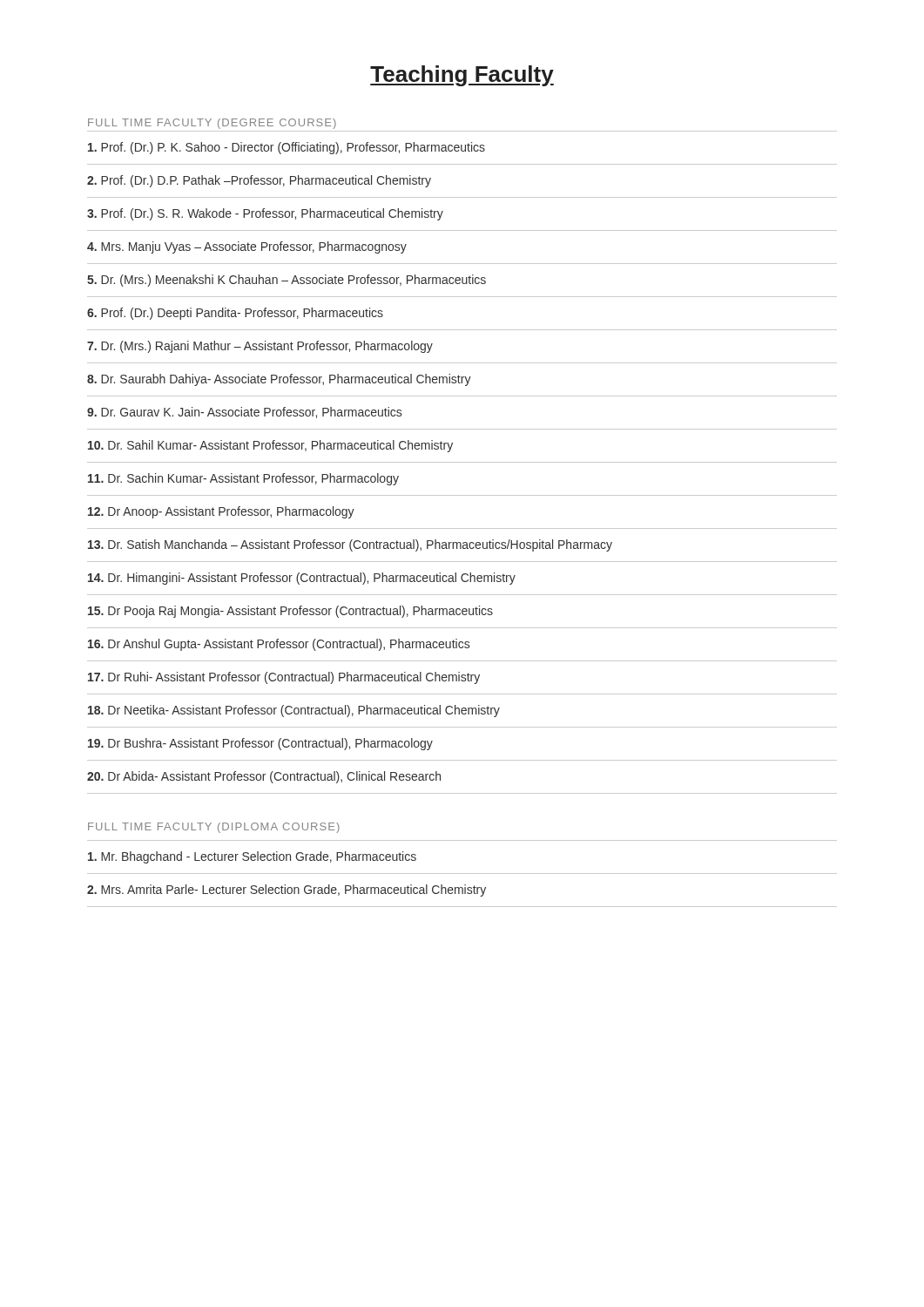Select the list item with the text "2. Prof. (Dr.) D.P. Pathak –Professor, Pharmaceutical"

tap(259, 180)
